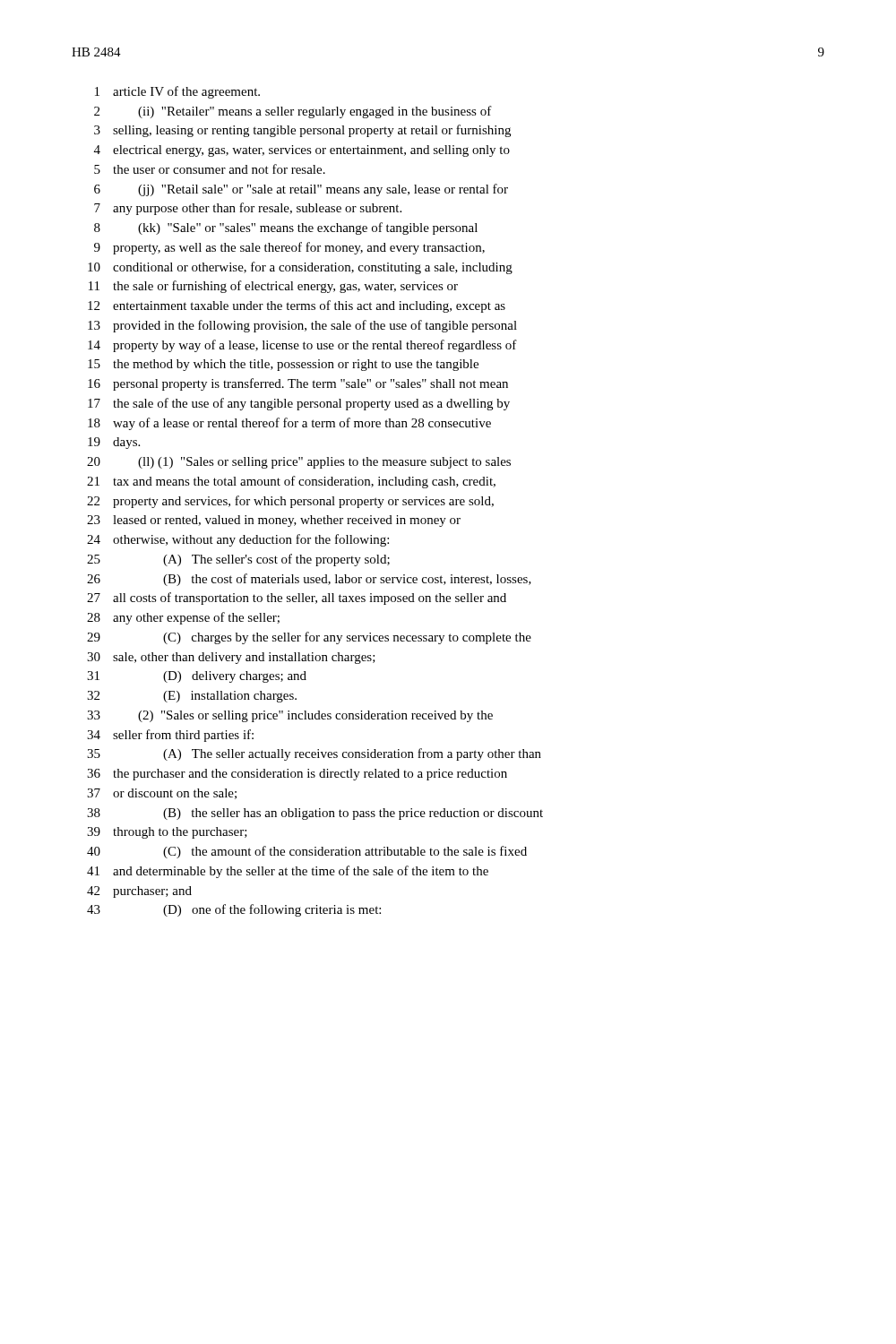Locate the list item containing "33 (2) "Sales or selling price""
The image size is (896, 1344).
coord(448,716)
